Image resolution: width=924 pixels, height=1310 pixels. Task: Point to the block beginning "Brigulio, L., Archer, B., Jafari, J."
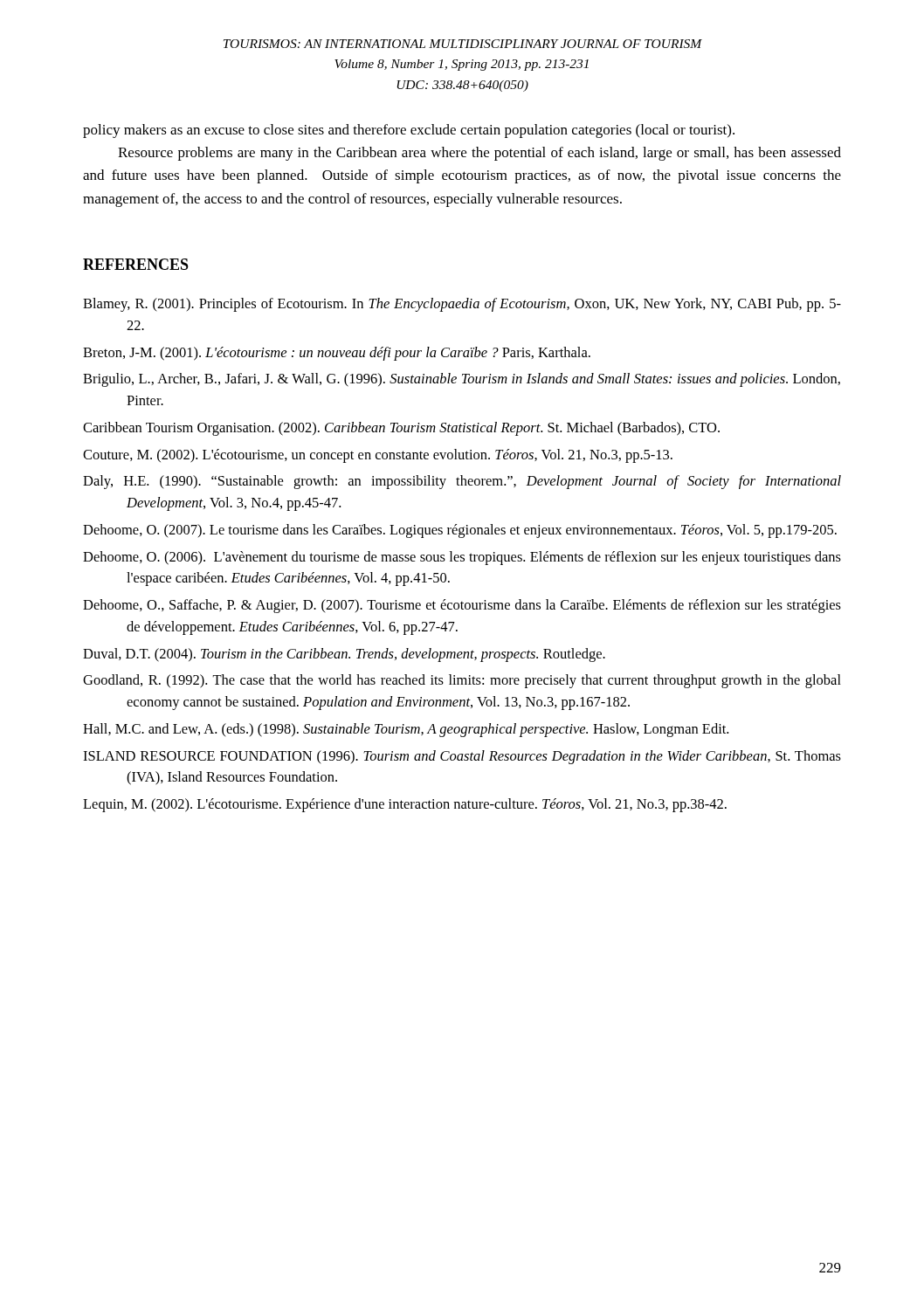[462, 390]
